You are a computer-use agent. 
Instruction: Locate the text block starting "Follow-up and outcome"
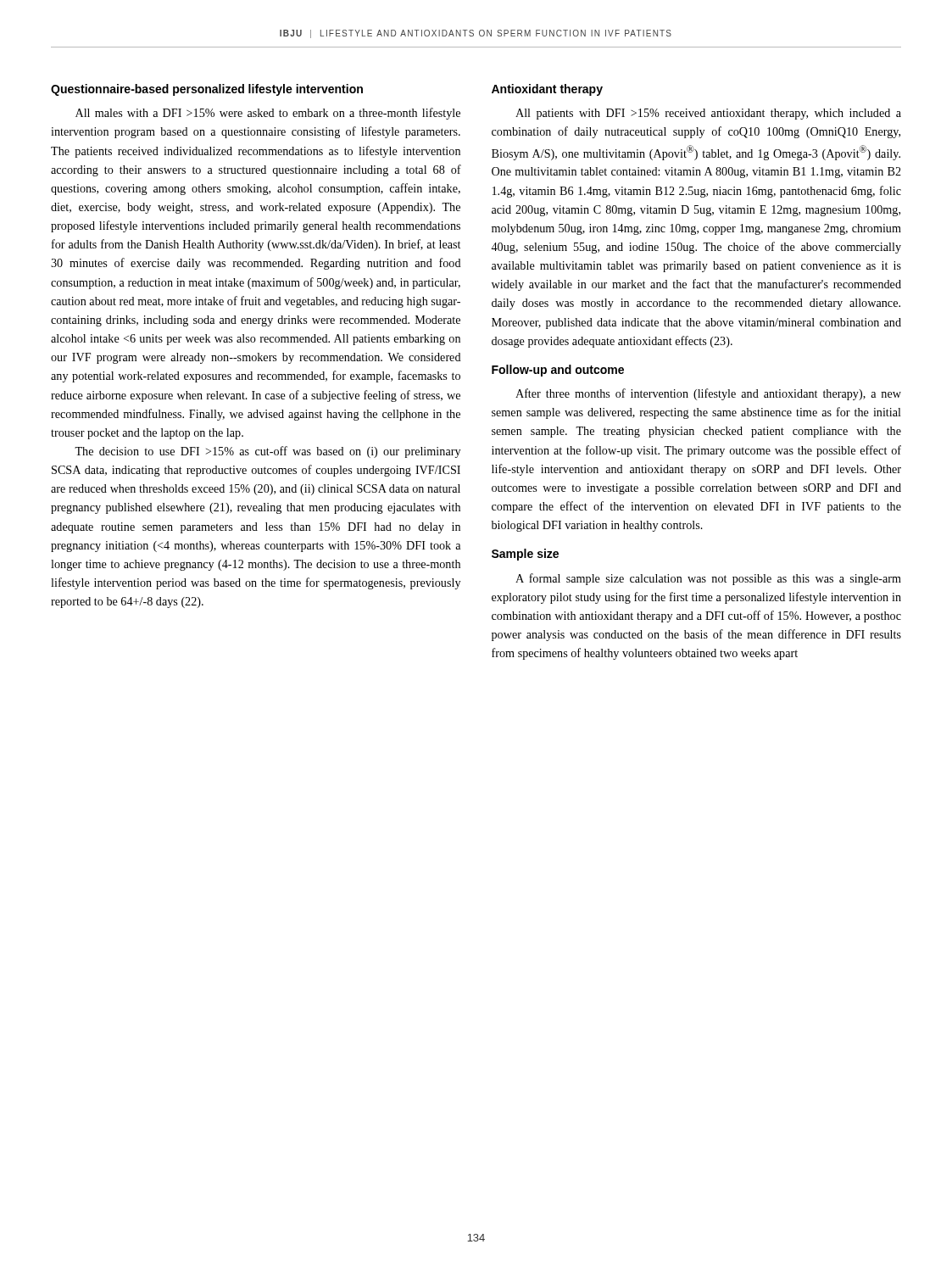(558, 370)
